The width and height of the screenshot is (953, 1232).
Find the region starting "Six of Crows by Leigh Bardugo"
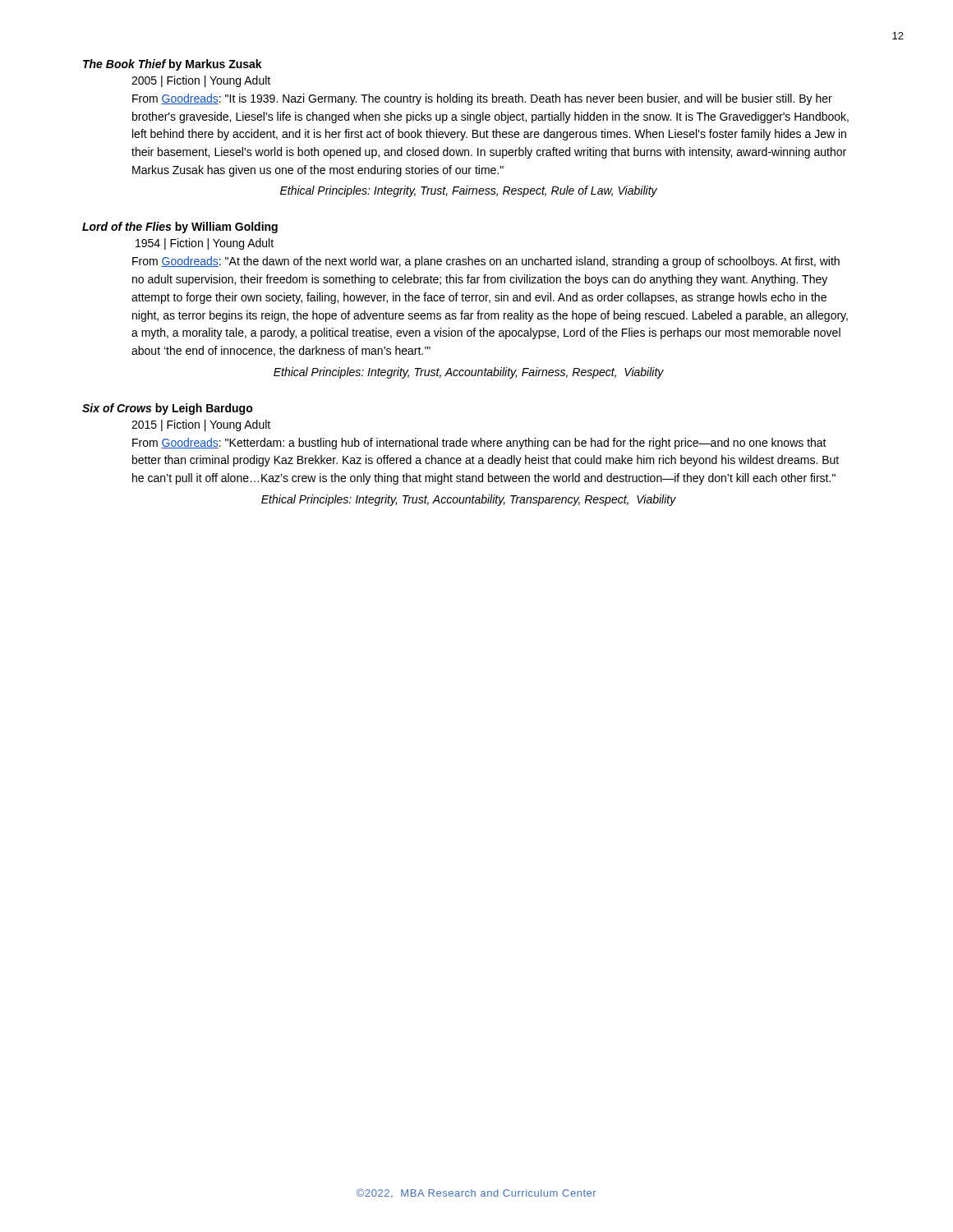tap(167, 408)
